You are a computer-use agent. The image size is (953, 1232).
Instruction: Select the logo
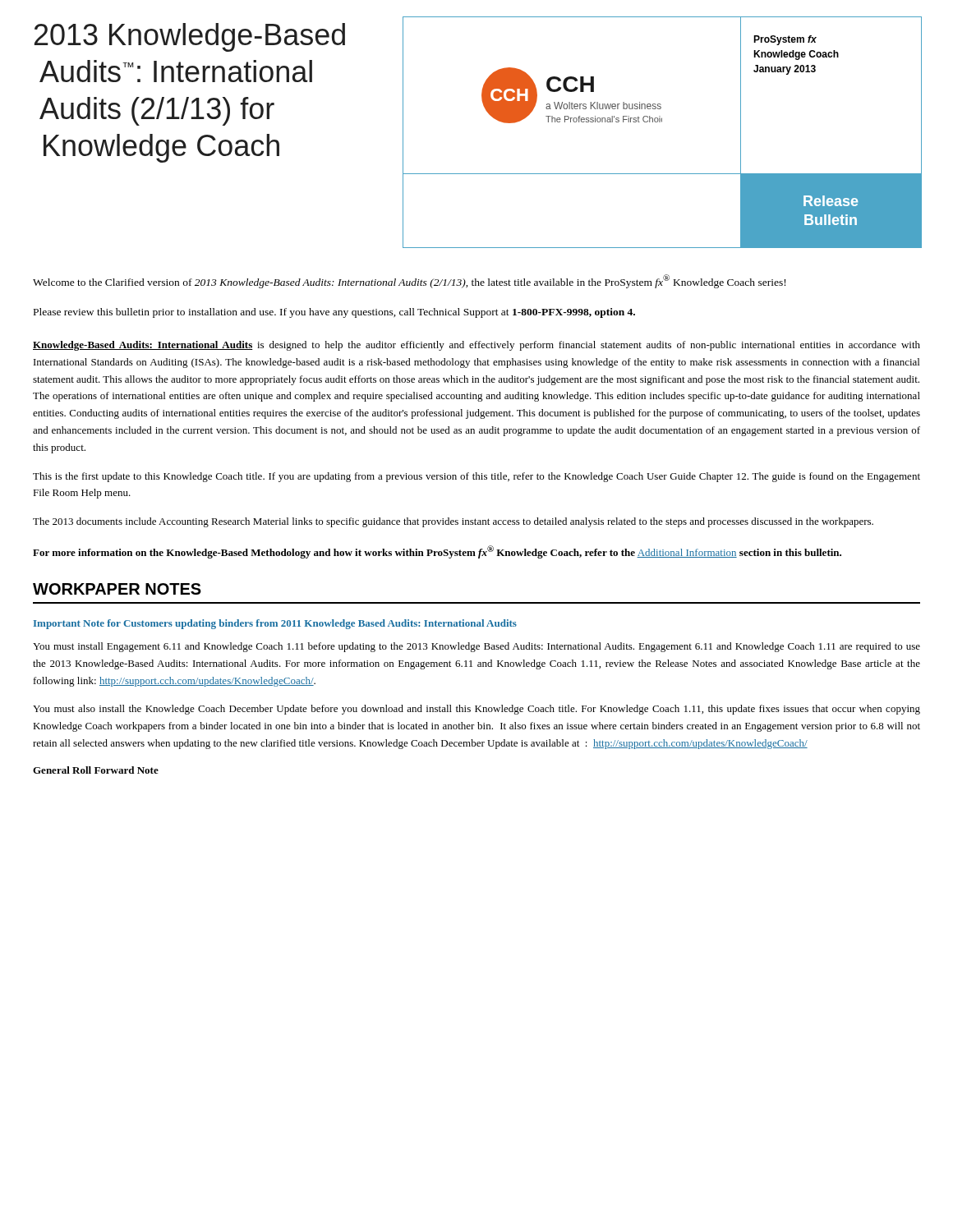(572, 95)
